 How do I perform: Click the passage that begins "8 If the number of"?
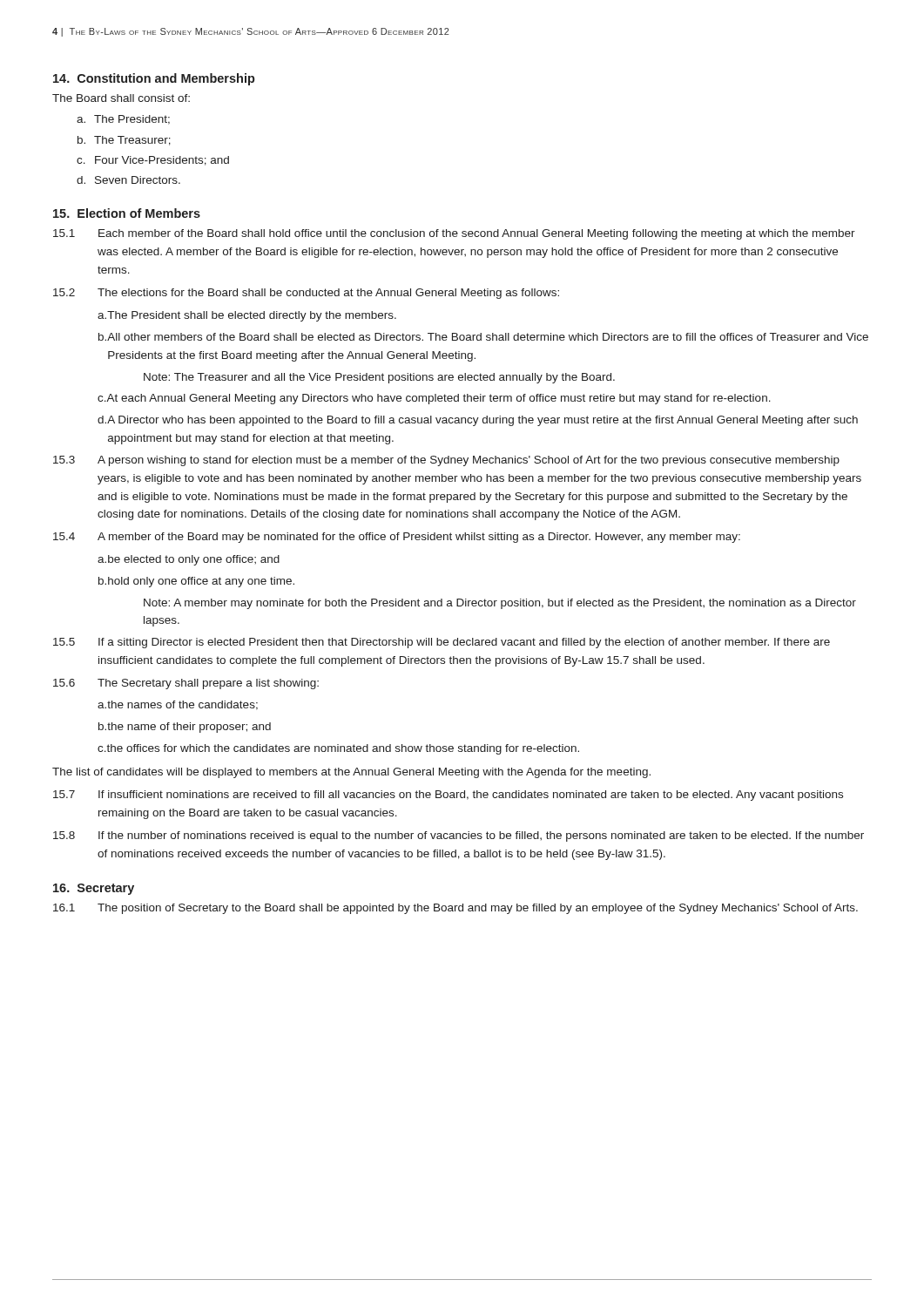coord(462,845)
